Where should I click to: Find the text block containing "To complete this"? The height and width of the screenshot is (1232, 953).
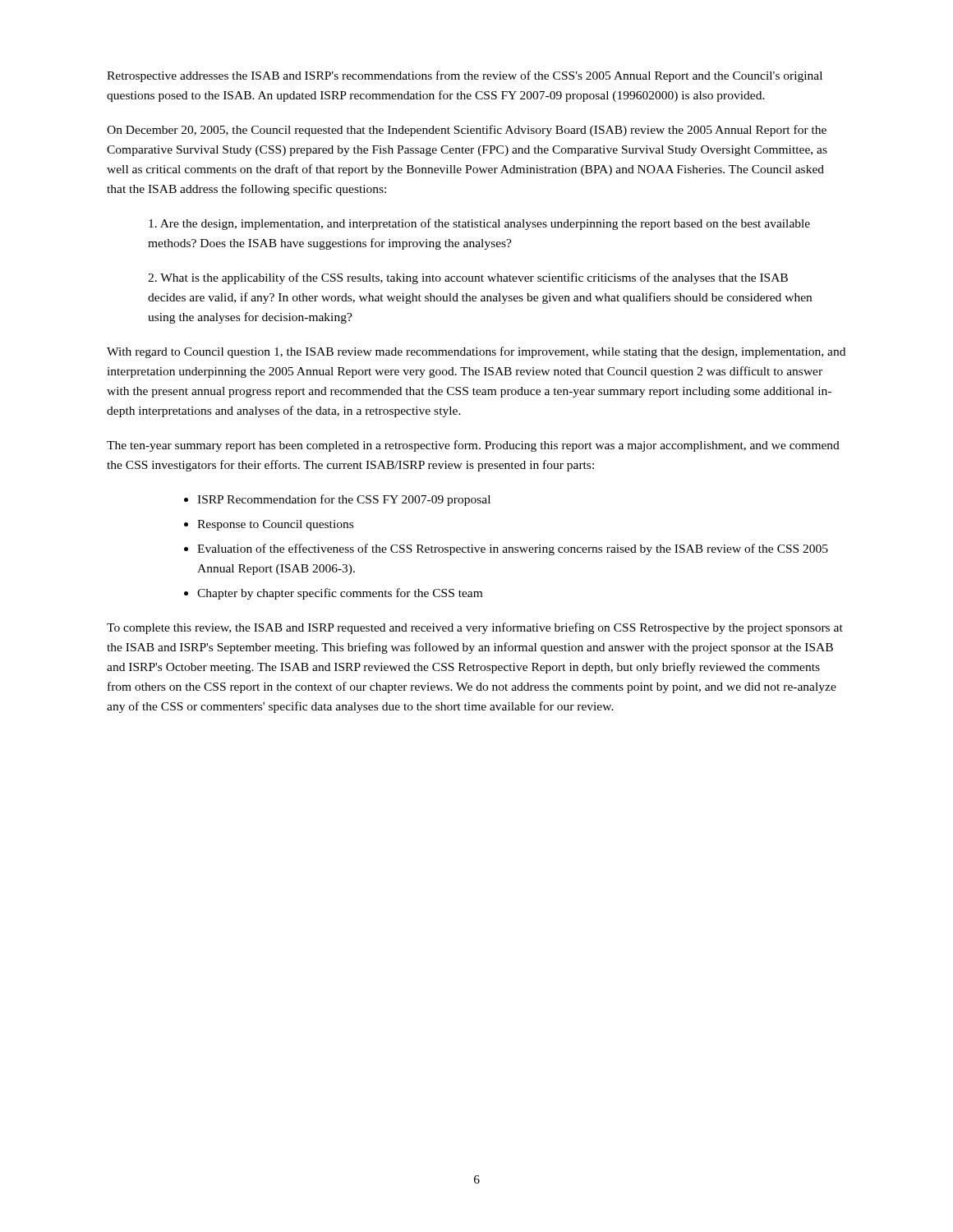(x=475, y=667)
